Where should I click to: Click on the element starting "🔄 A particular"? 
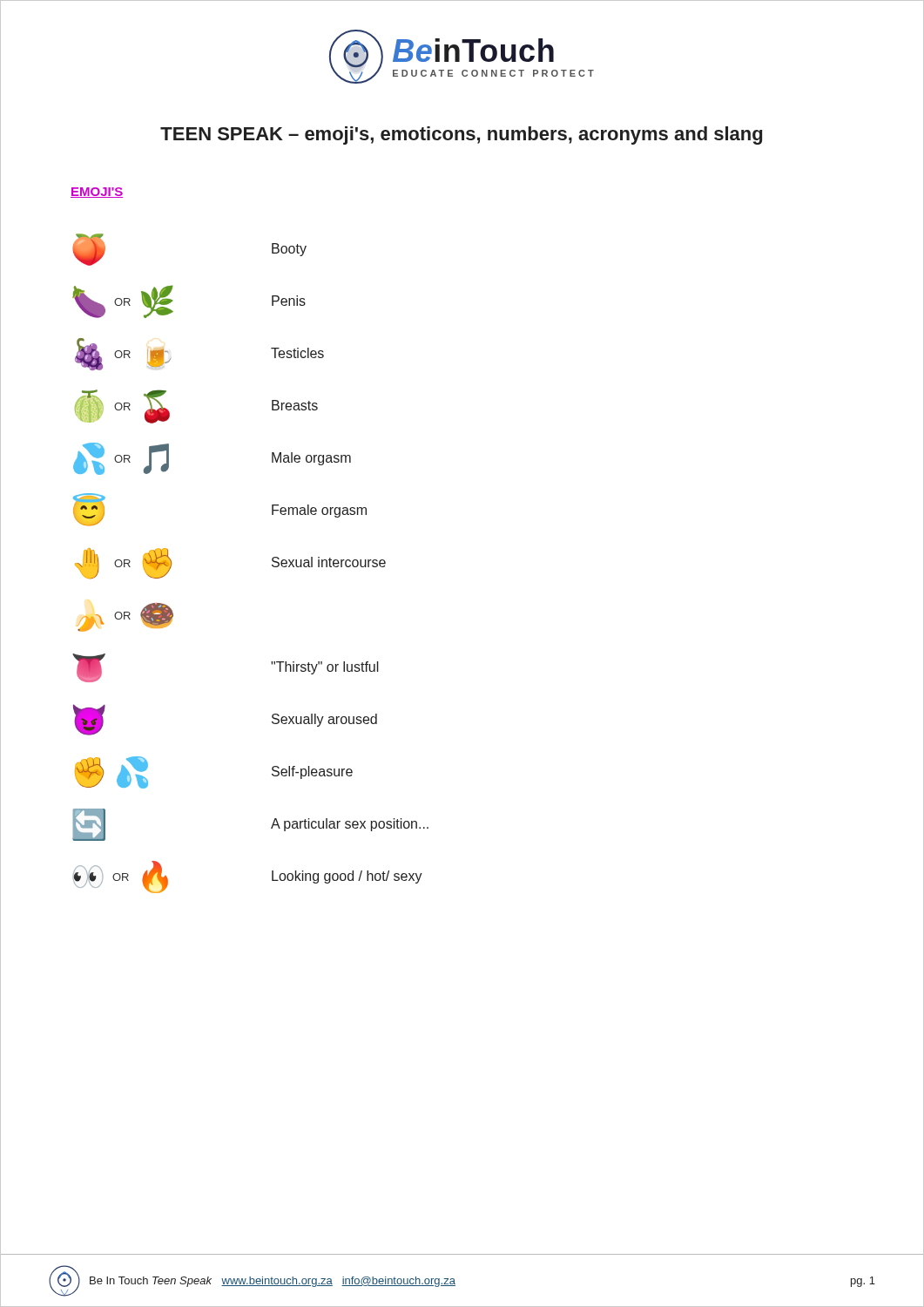click(x=88, y=825)
